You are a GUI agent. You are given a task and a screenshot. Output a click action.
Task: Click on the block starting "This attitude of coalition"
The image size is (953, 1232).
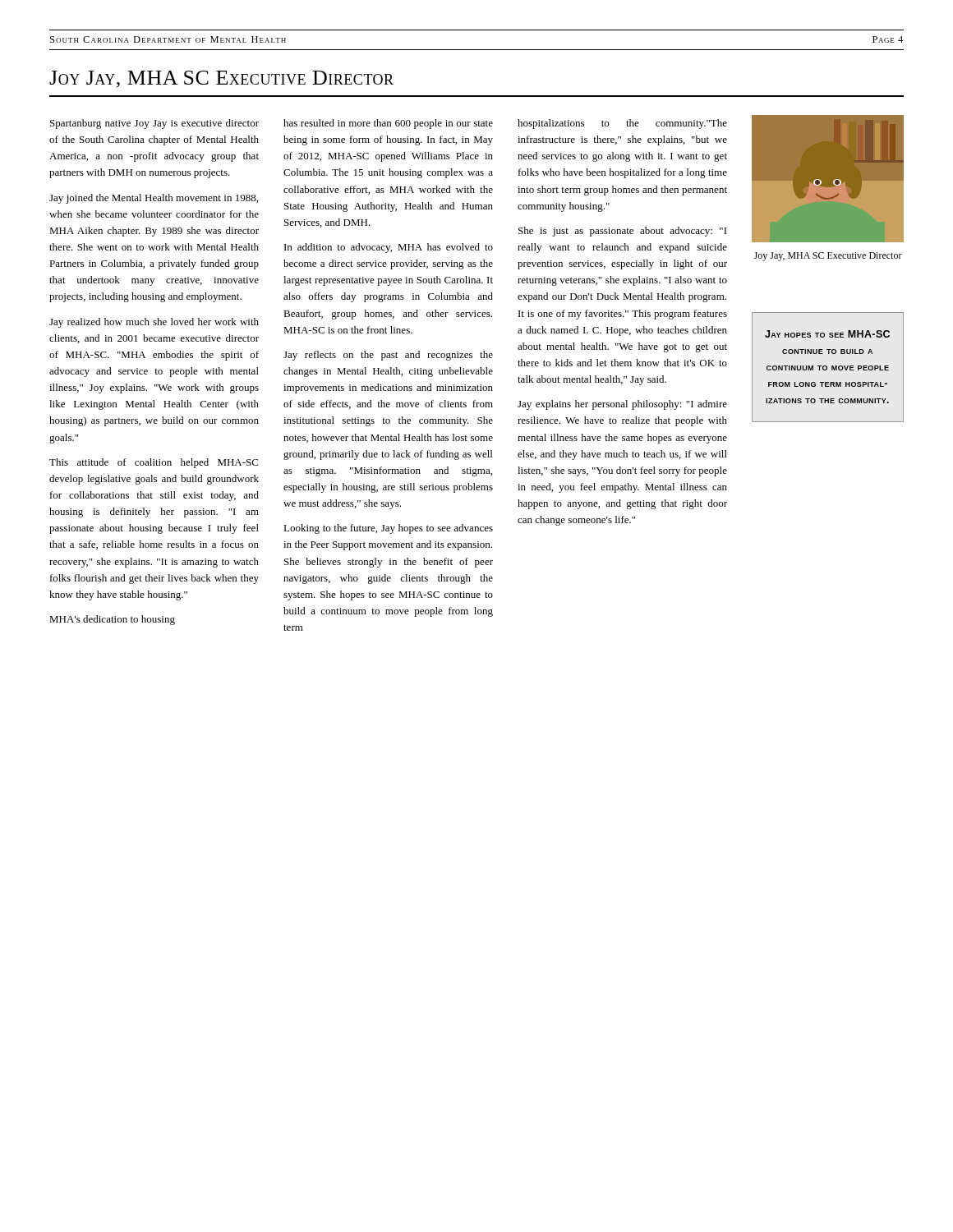(154, 528)
